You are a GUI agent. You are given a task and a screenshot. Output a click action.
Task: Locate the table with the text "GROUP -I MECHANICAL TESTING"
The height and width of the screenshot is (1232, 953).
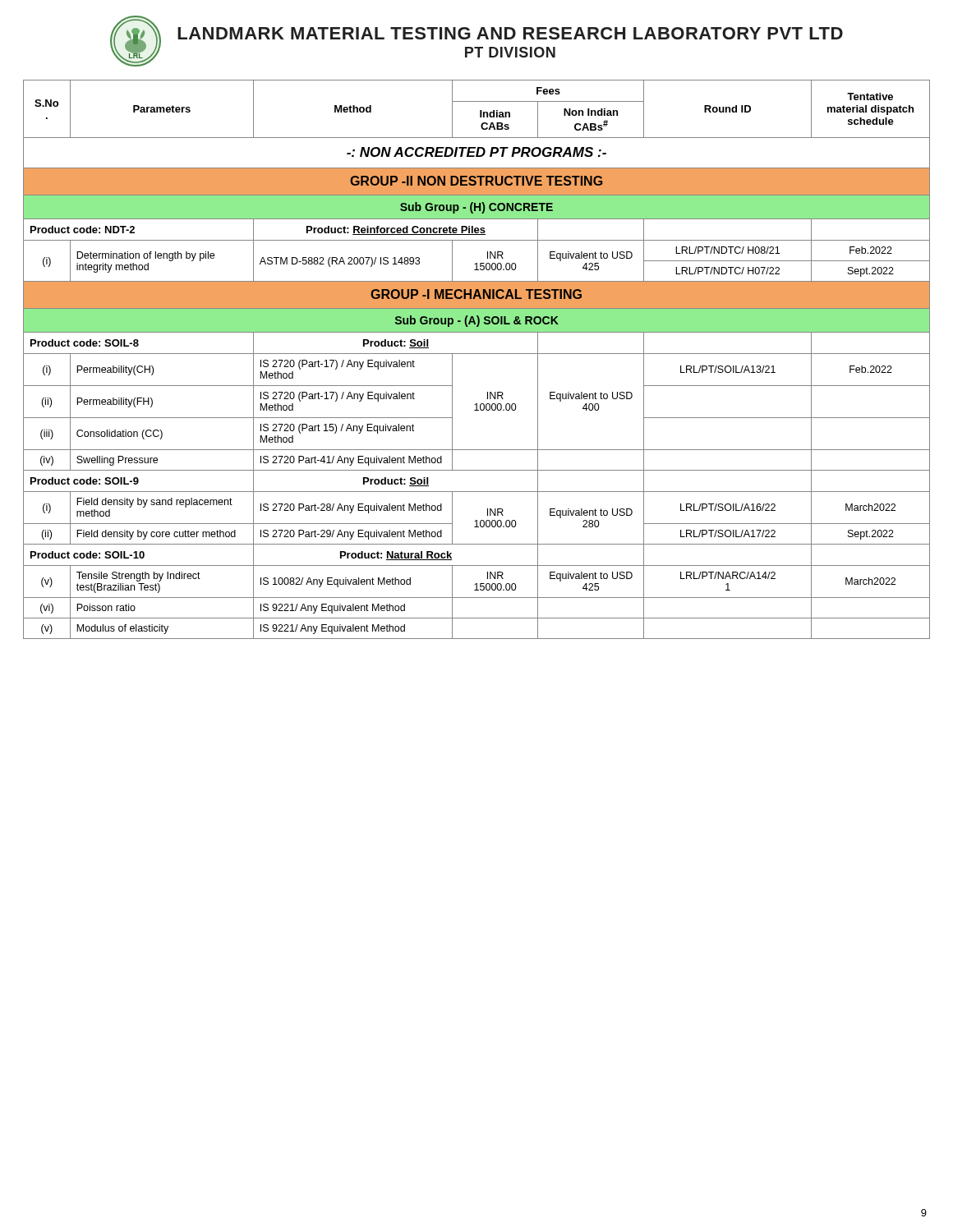pyautogui.click(x=476, y=359)
